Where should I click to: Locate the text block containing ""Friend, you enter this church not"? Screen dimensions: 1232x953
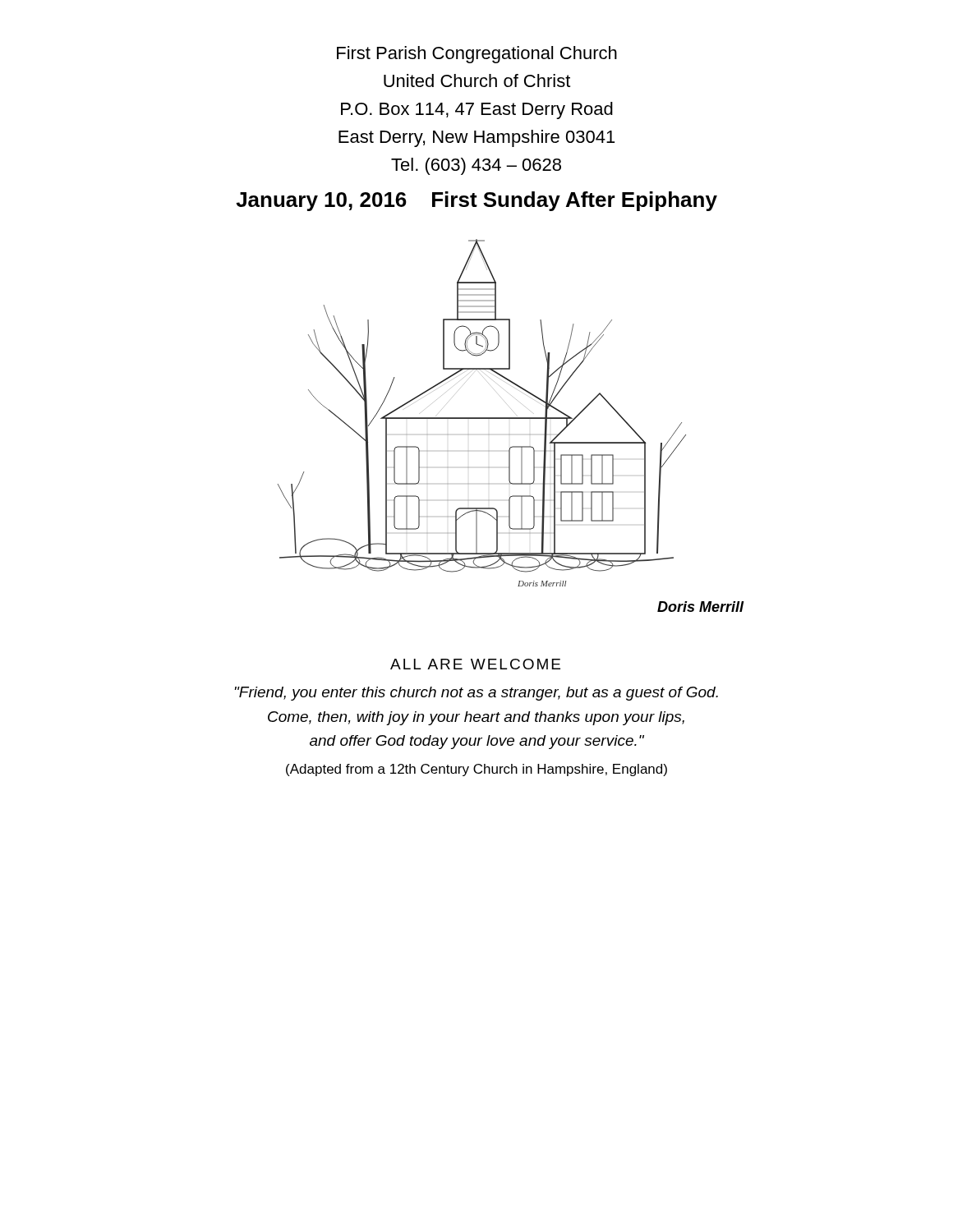pos(476,717)
